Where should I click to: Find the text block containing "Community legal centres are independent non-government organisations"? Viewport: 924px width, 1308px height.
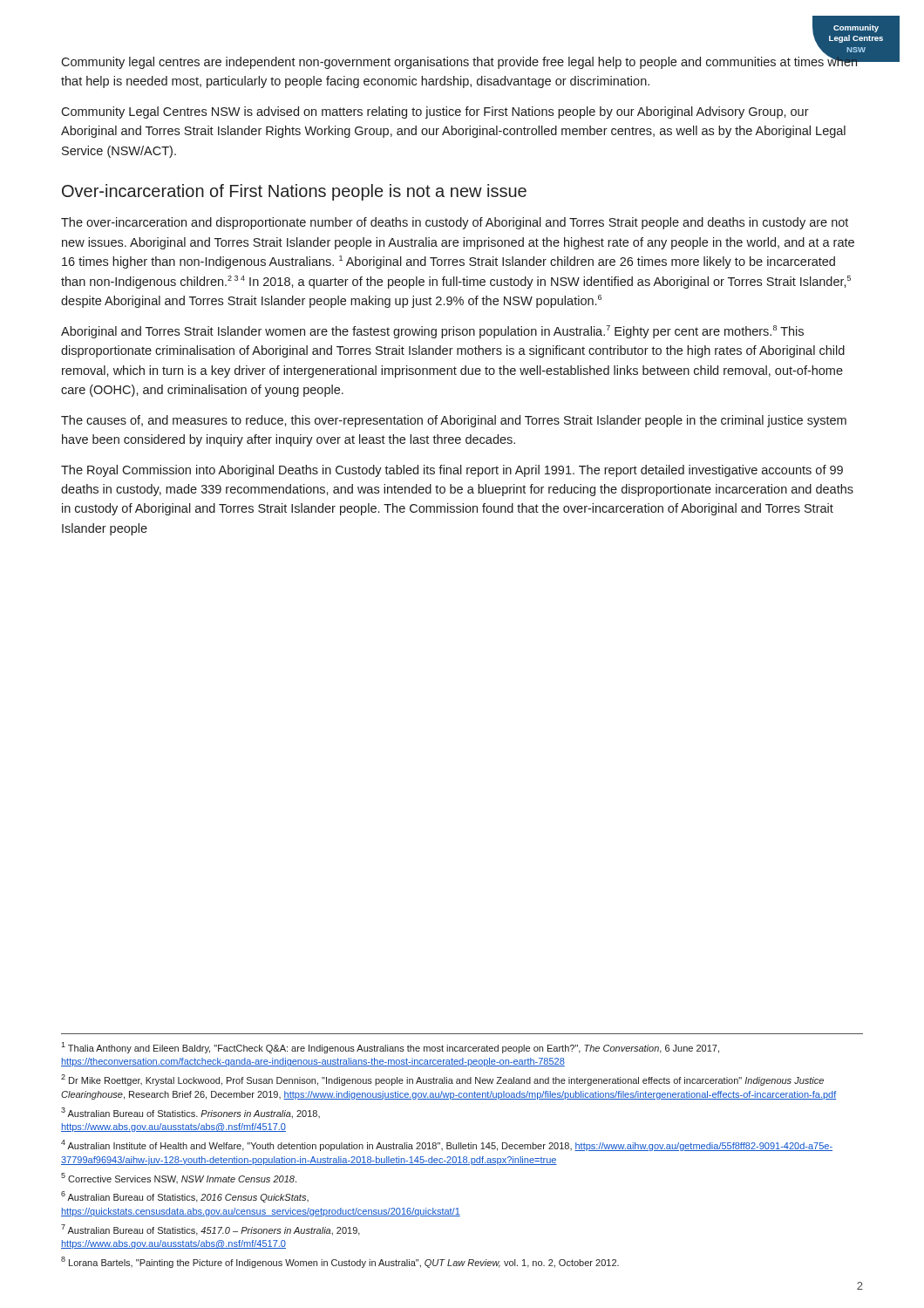459,72
